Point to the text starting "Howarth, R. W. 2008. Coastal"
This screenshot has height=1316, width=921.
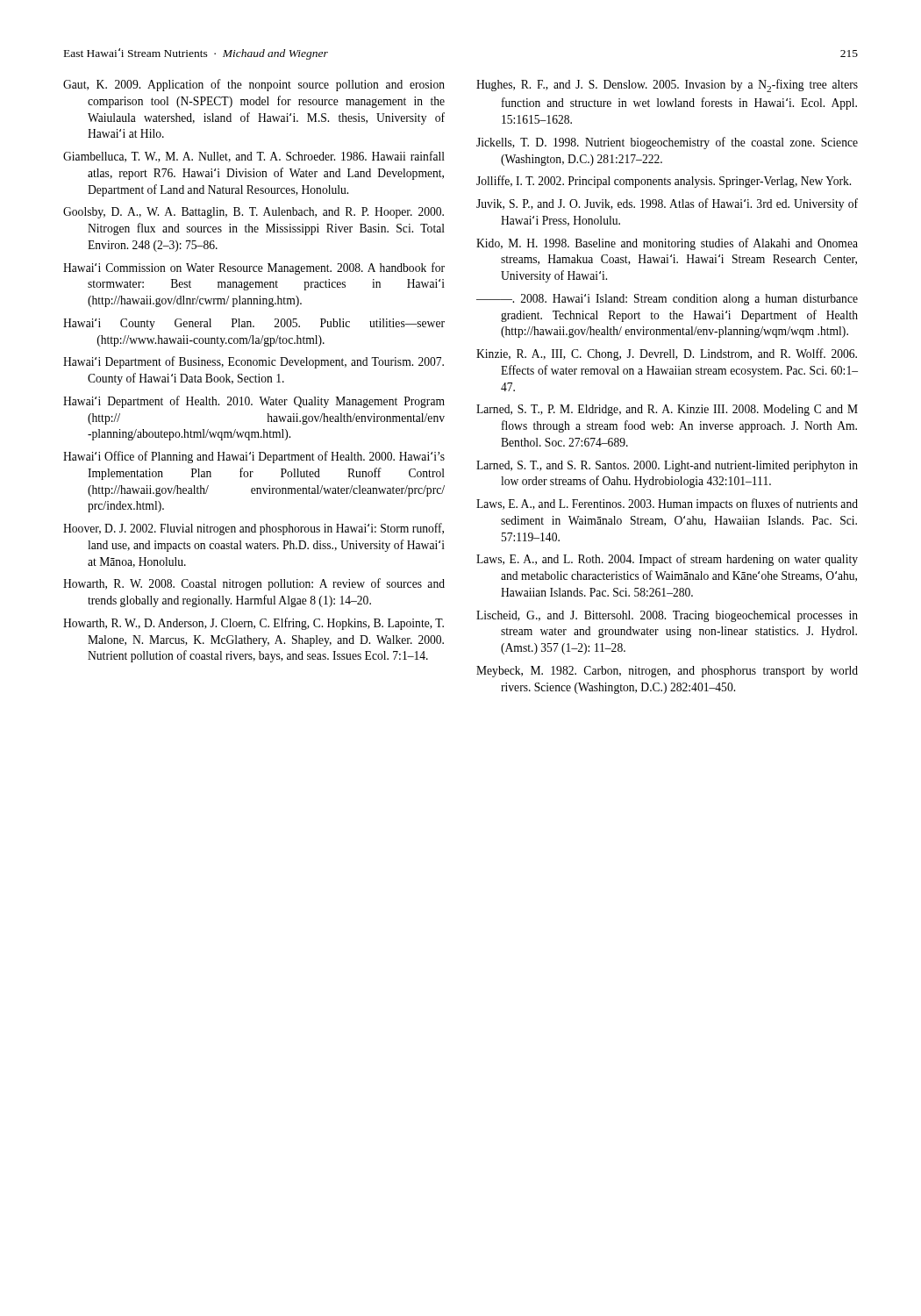254,592
